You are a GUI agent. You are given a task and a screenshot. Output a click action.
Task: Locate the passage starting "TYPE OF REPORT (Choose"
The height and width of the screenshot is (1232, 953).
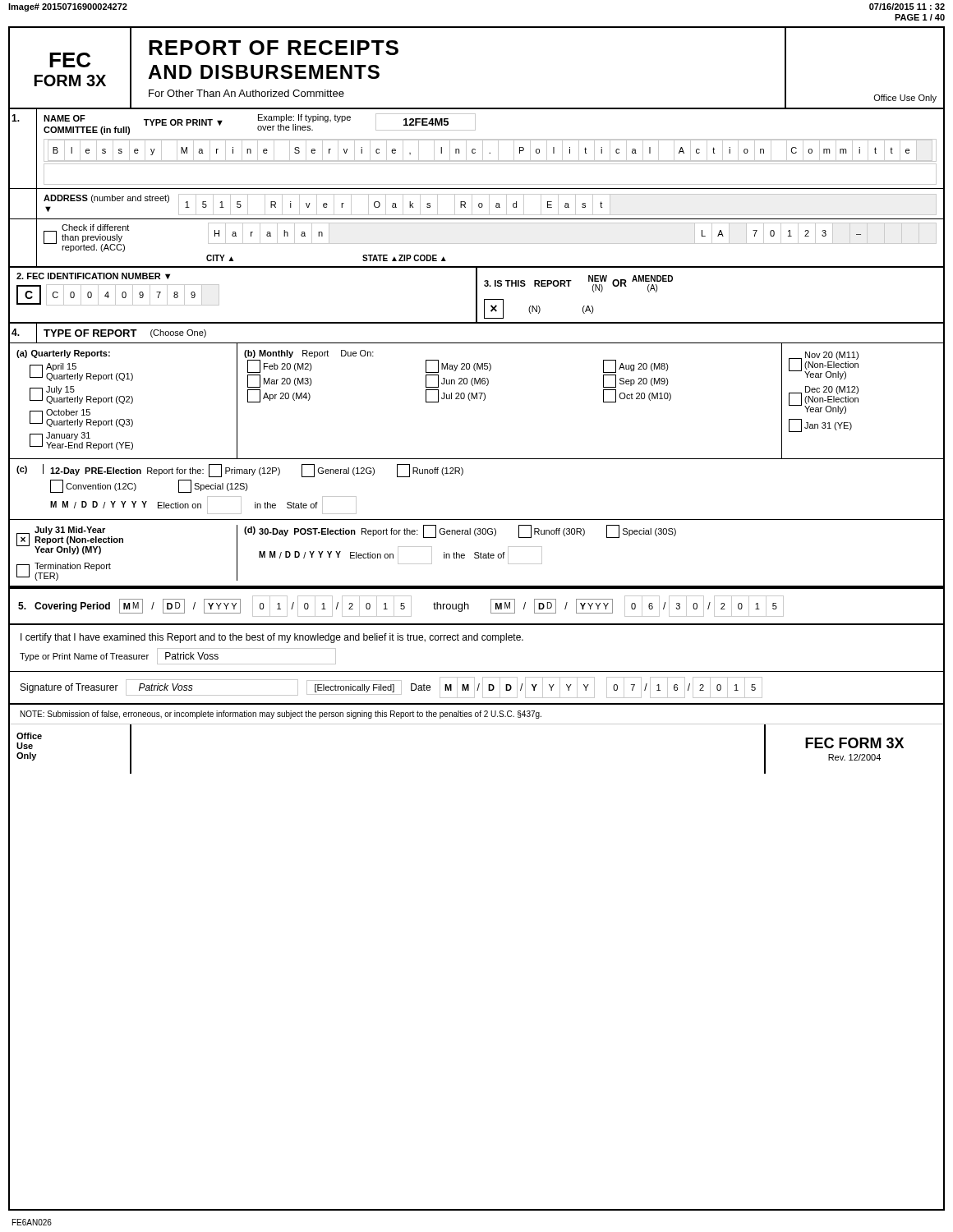click(x=125, y=333)
